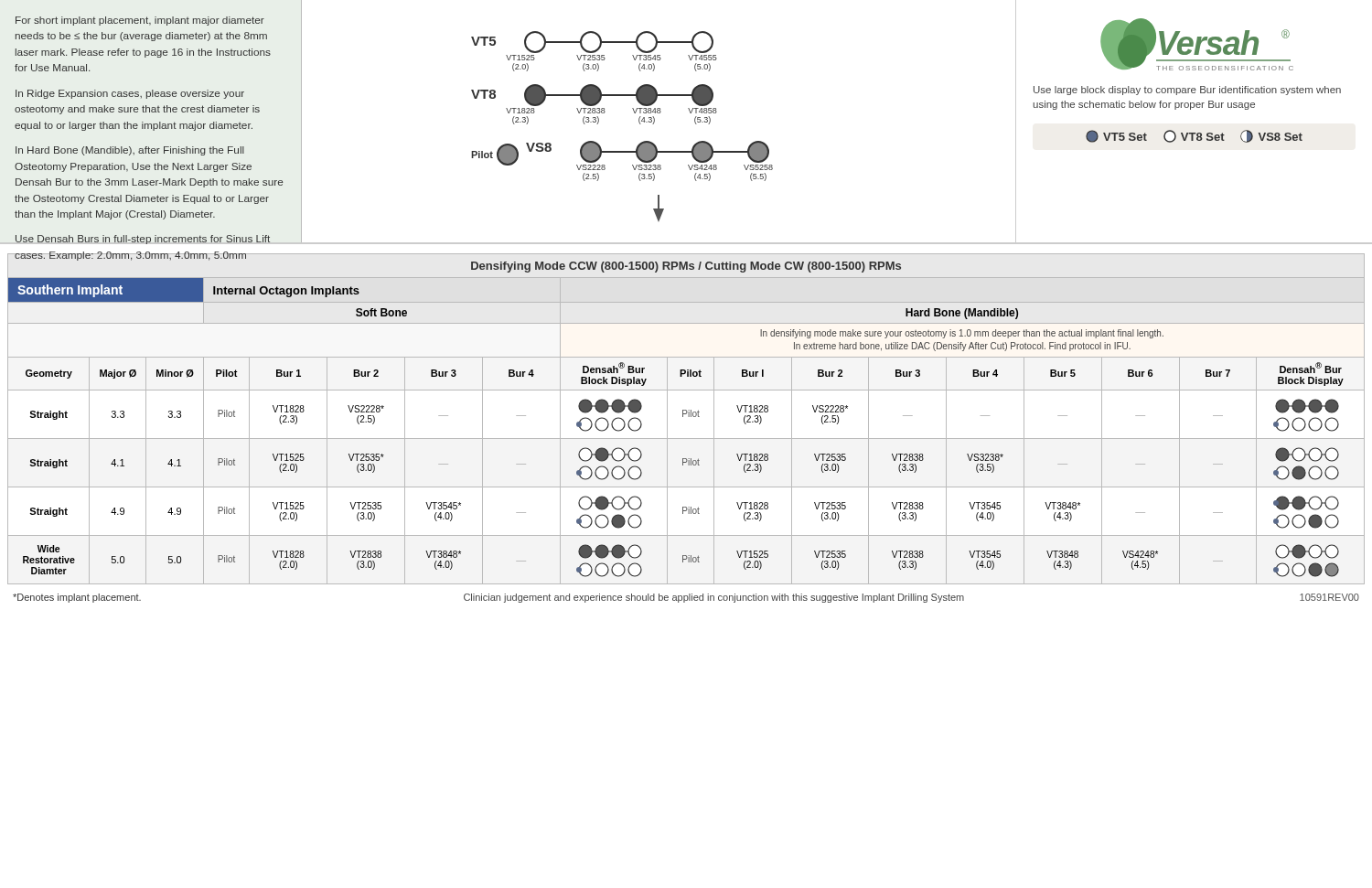Screen dimensions: 888x1372
Task: Click on the table containing "Bur 4"
Action: click(x=686, y=419)
